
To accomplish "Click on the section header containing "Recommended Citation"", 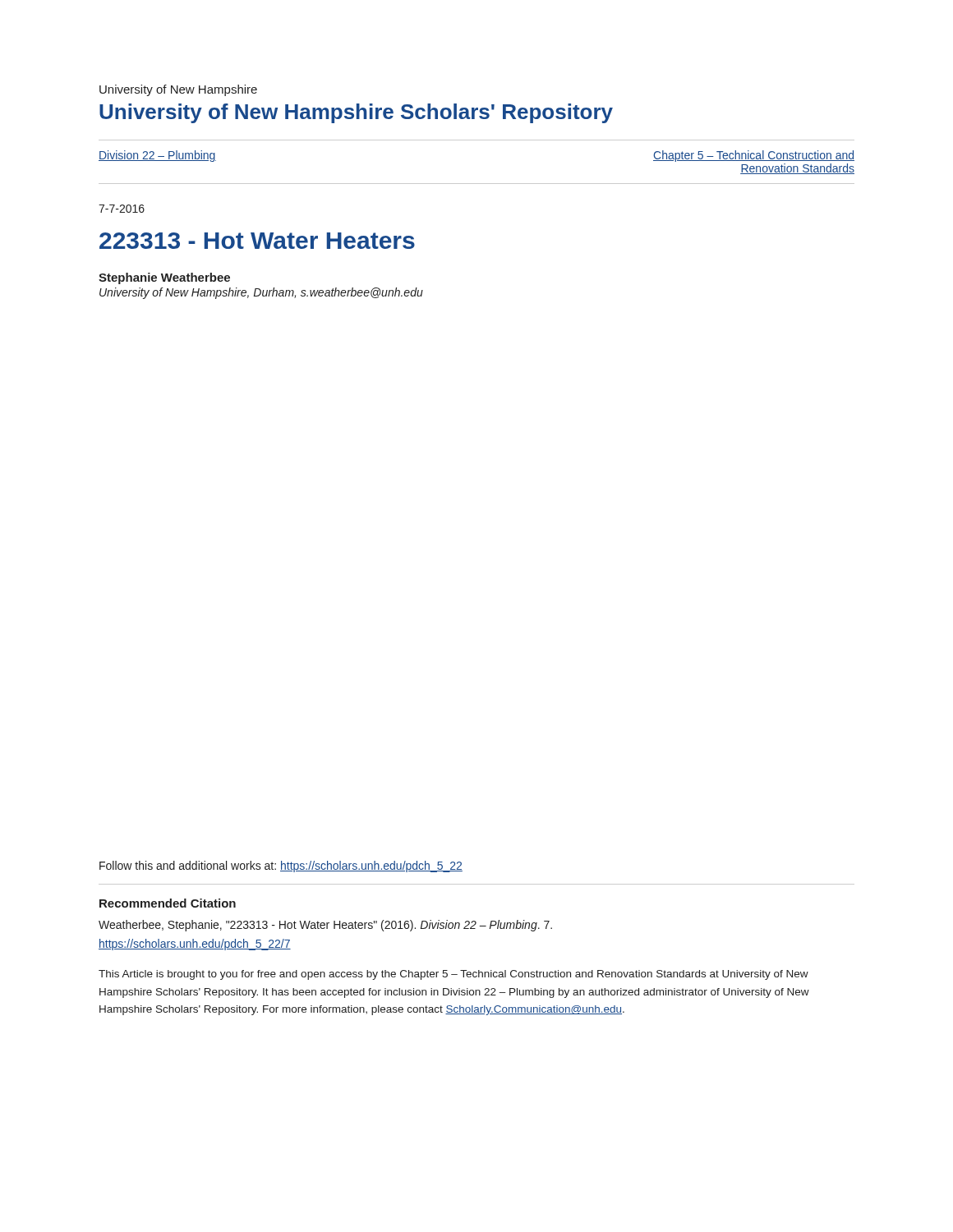I will click(x=167, y=903).
